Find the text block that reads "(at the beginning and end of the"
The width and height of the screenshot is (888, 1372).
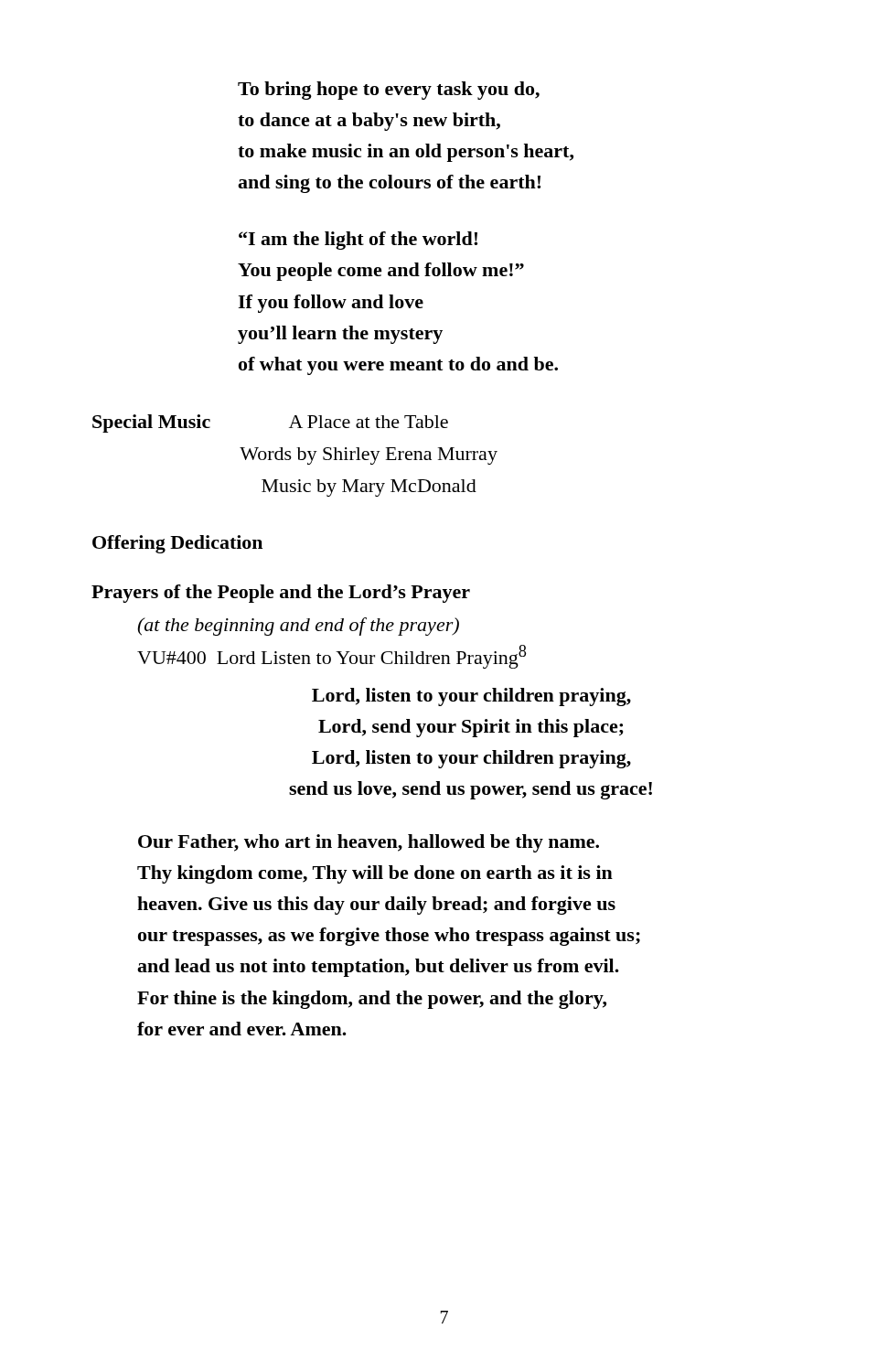[x=298, y=625]
